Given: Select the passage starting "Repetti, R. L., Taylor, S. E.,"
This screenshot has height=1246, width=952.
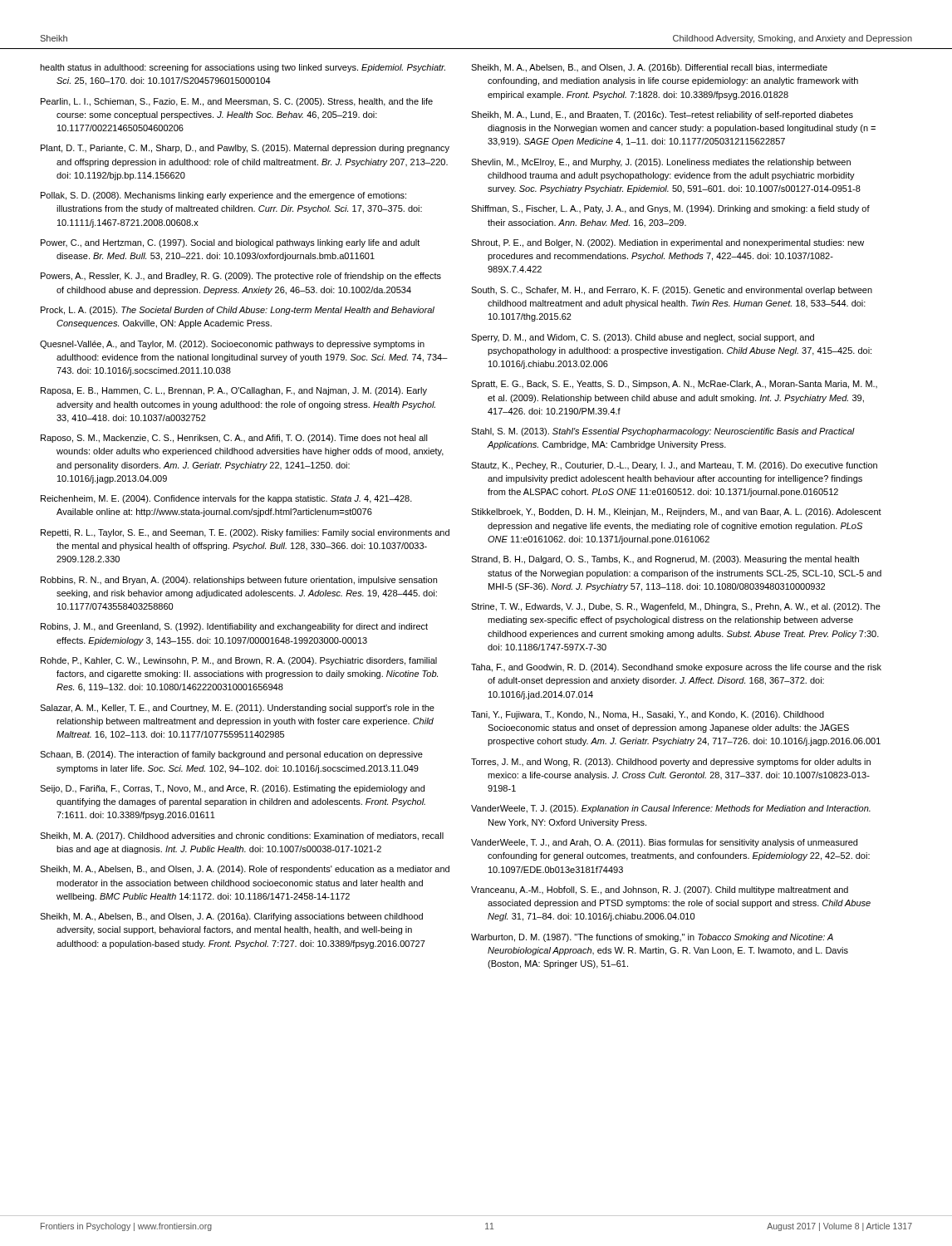Looking at the screenshot, I should (245, 546).
